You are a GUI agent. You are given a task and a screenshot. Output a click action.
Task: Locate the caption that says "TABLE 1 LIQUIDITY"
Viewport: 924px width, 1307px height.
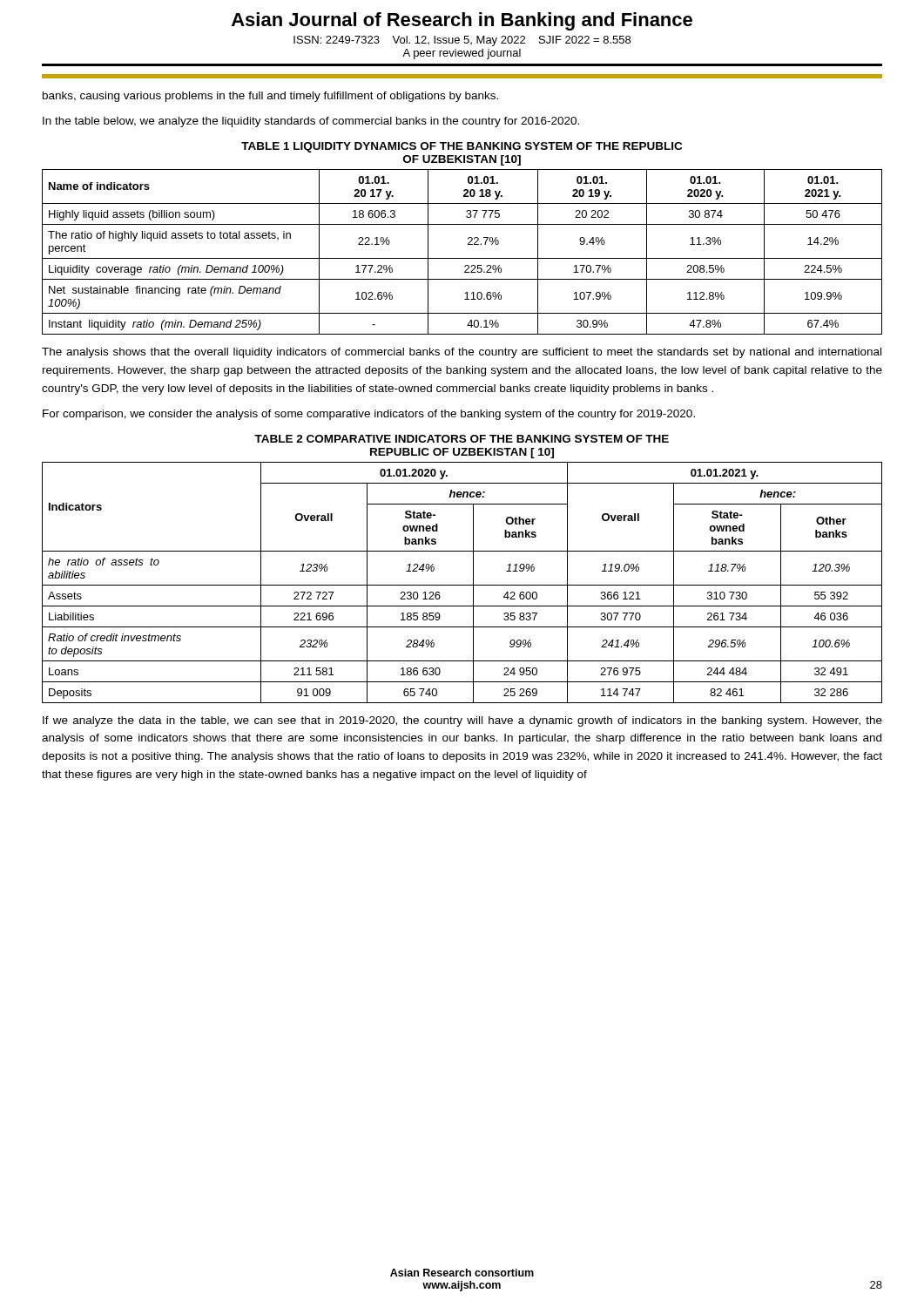click(462, 152)
